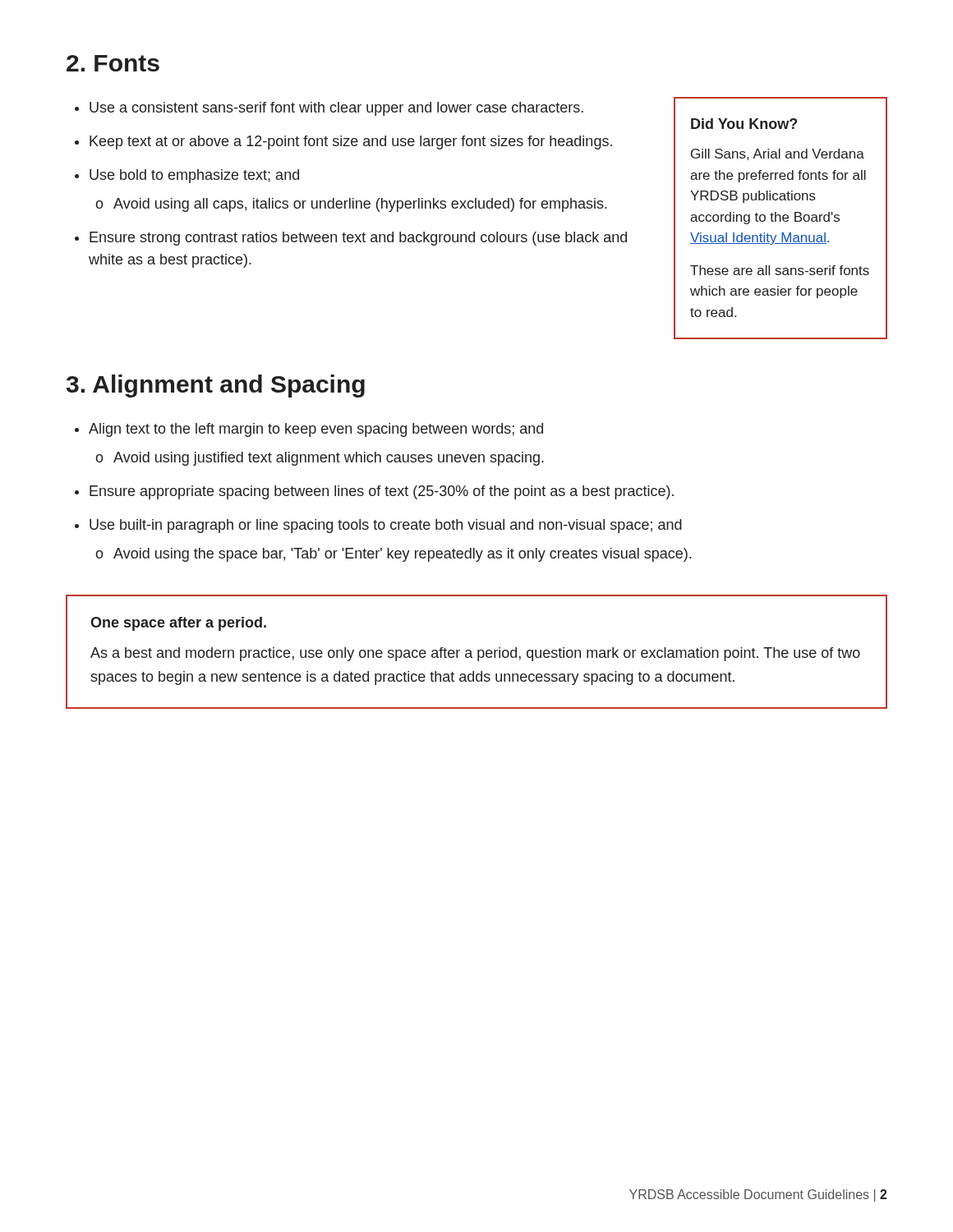Click the passage that begins "Did You Know? Gill Sans, Arial and"
Image resolution: width=953 pixels, height=1232 pixels.
click(780, 218)
